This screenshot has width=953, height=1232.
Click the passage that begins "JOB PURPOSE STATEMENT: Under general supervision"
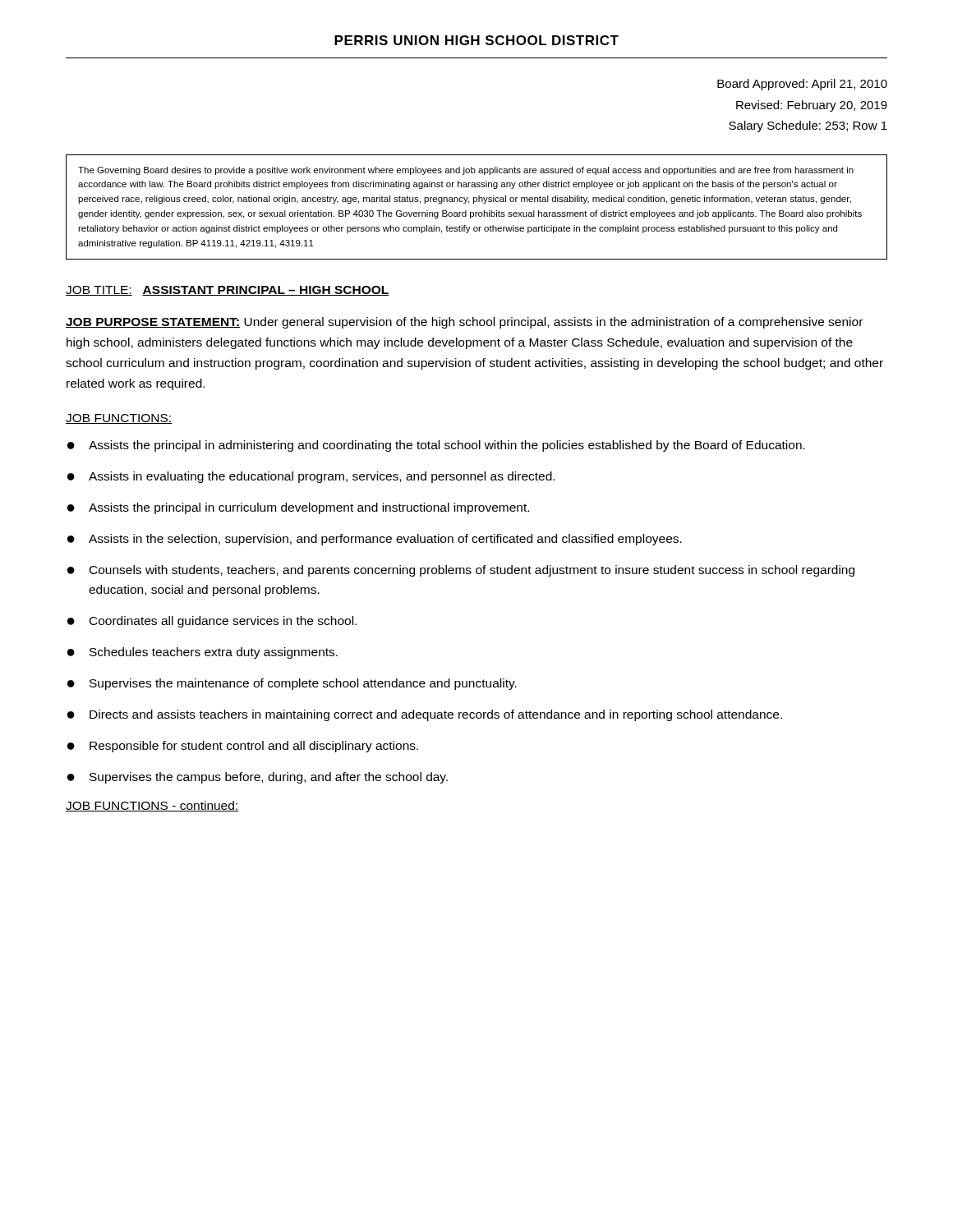coord(475,352)
